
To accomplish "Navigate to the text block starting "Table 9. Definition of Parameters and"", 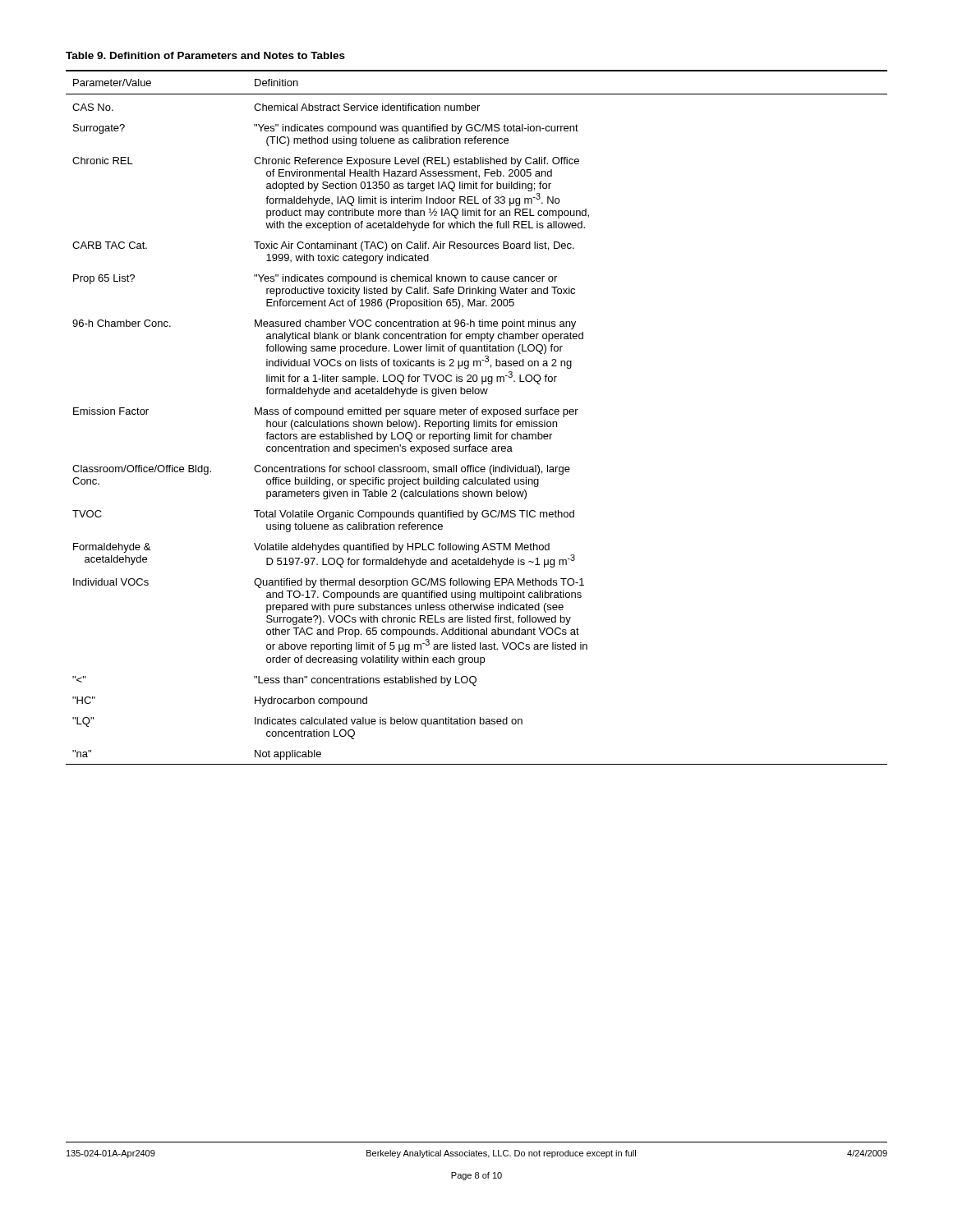I will point(205,55).
